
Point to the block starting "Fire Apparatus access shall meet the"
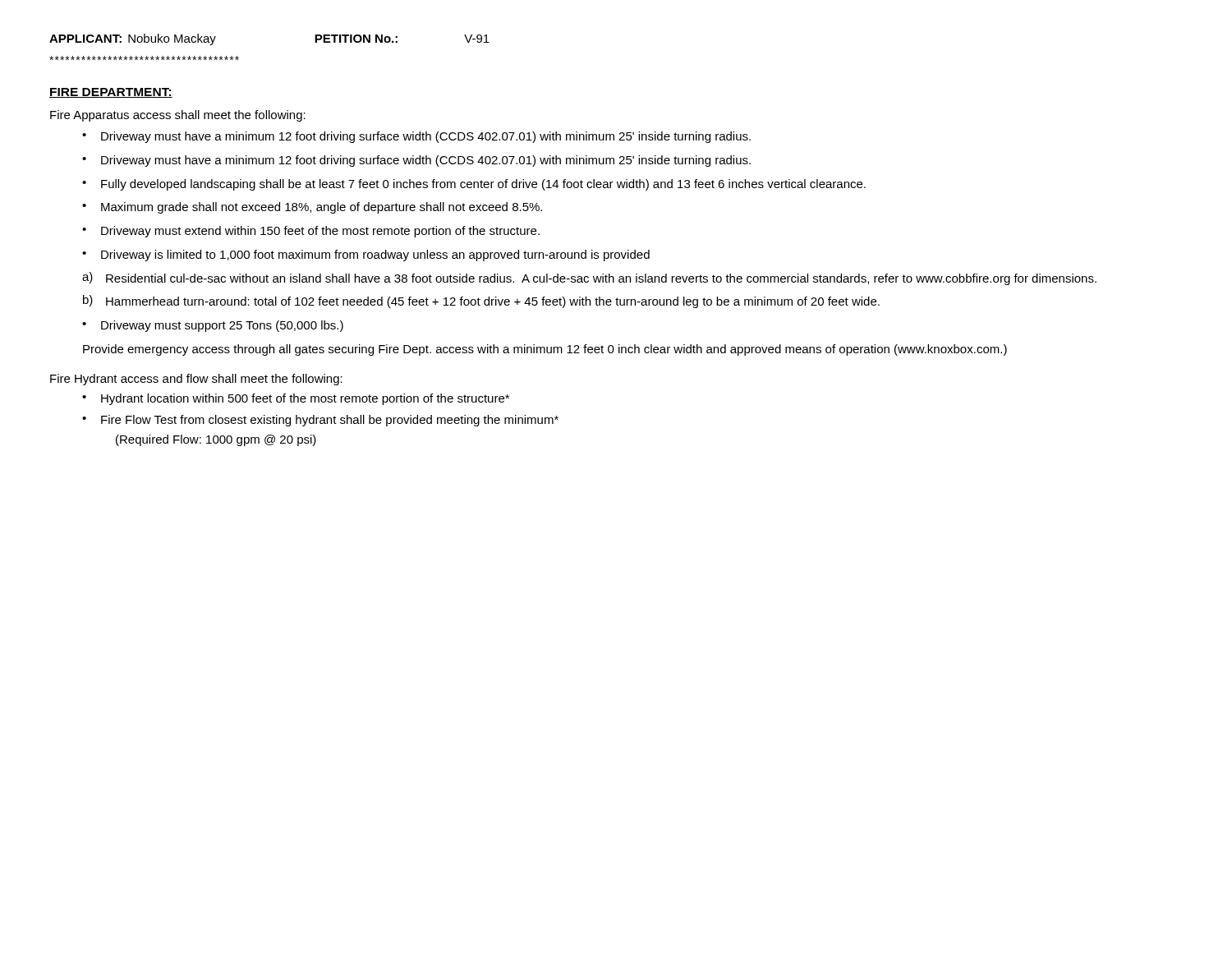178,115
